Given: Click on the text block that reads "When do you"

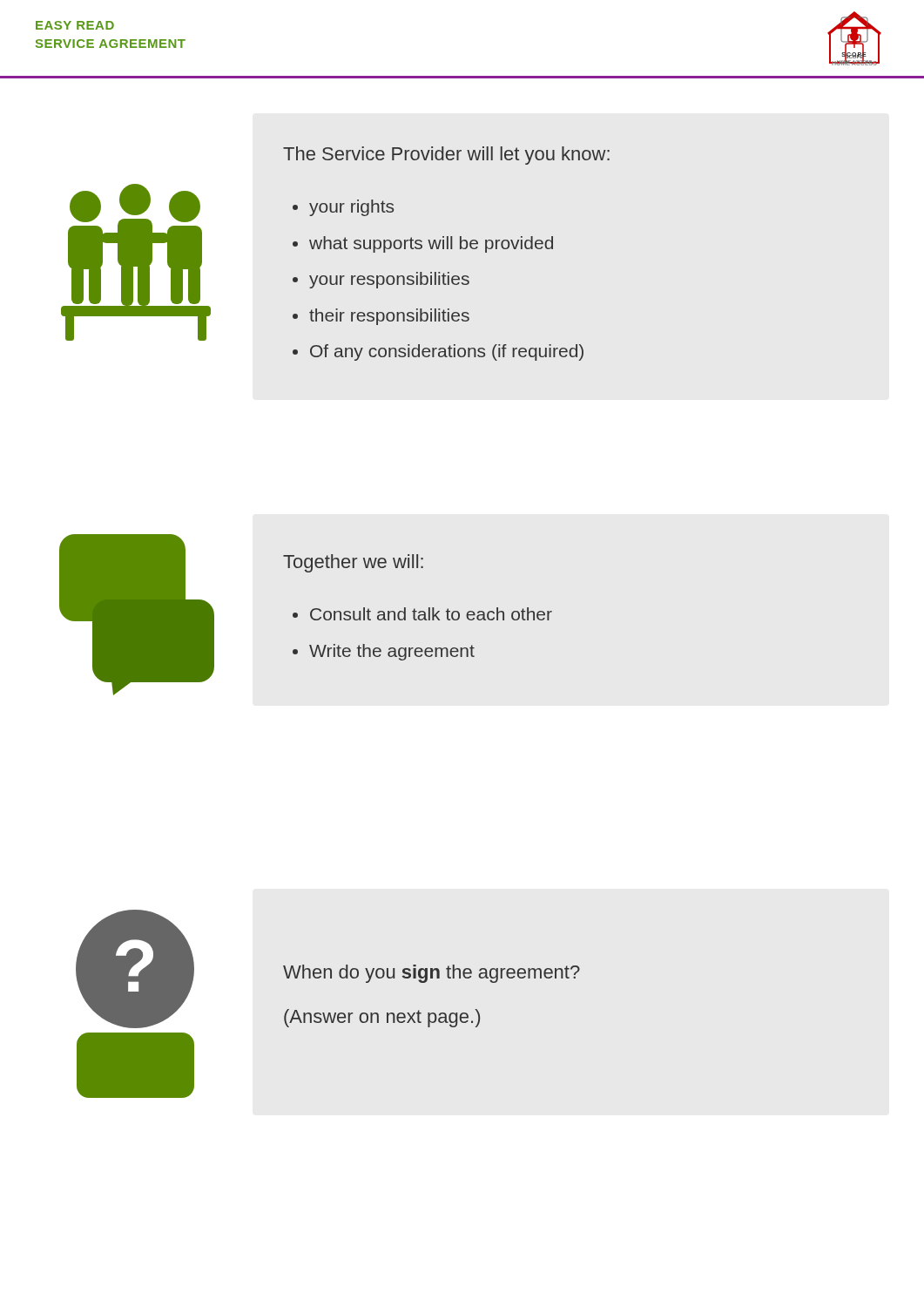Looking at the screenshot, I should pyautogui.click(x=432, y=974).
